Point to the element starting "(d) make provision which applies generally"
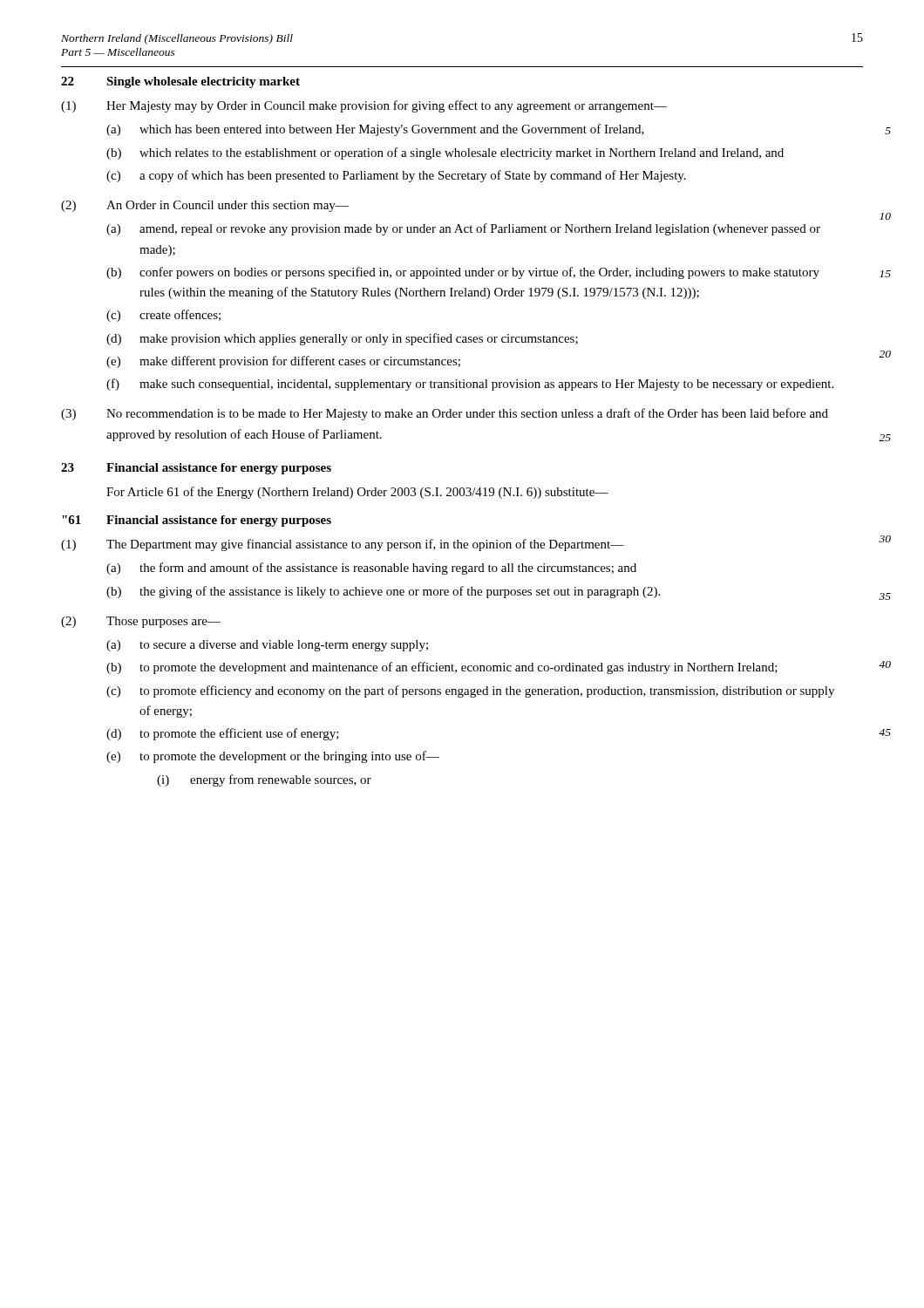This screenshot has width=924, height=1308. click(472, 338)
